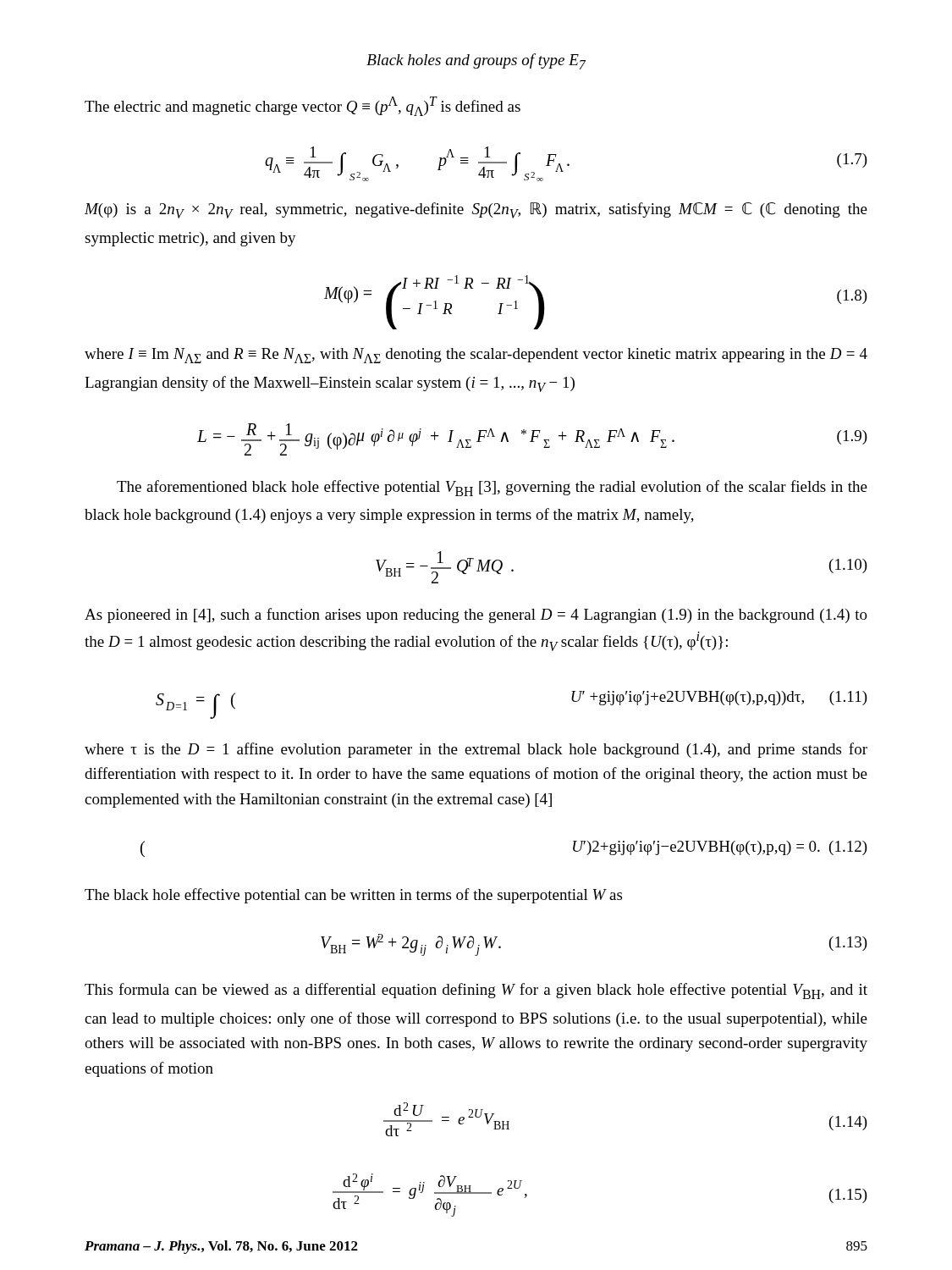Point to the text starting "M(φ) is a"
The image size is (952, 1270).
[476, 223]
